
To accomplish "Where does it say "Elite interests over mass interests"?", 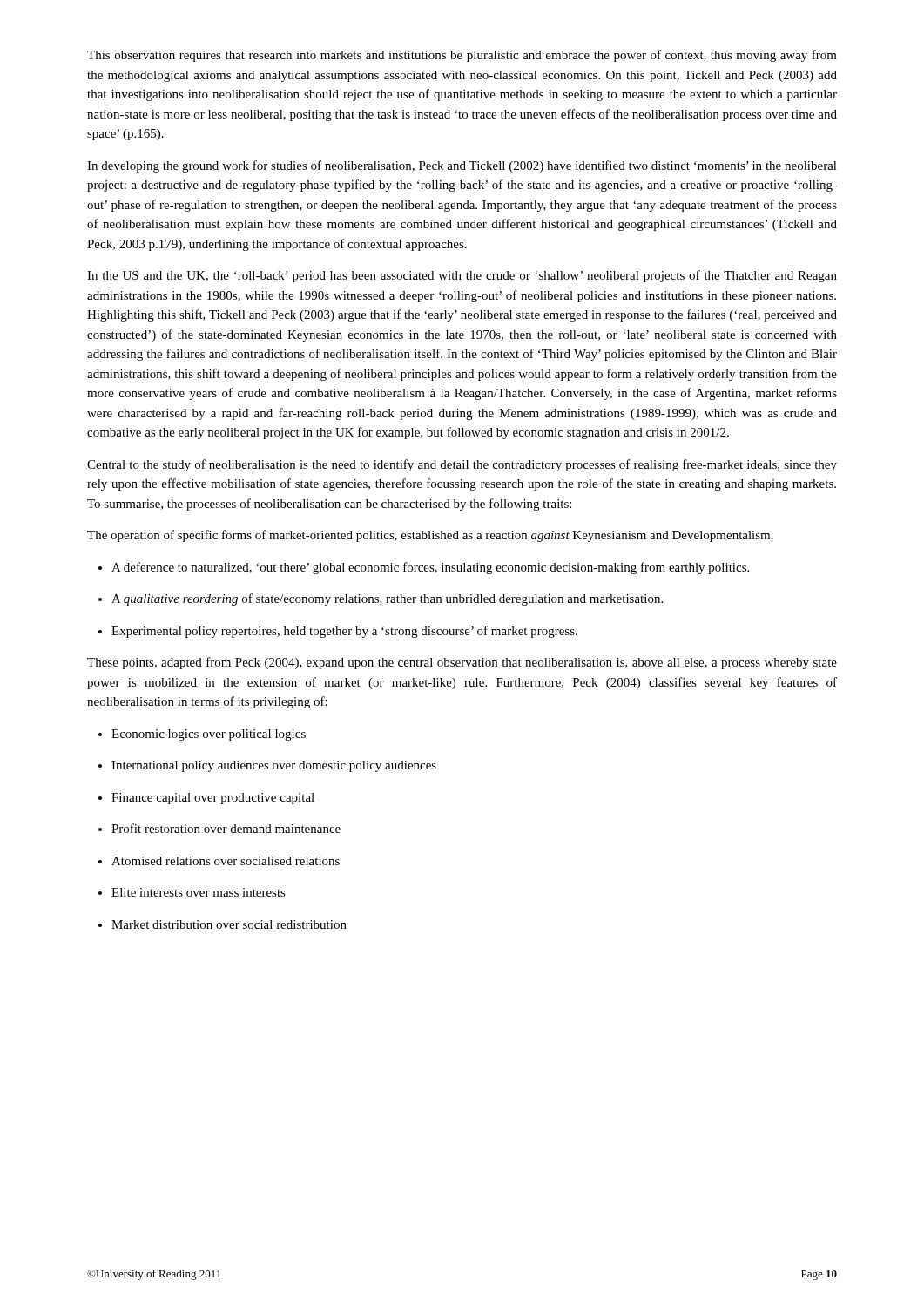I will pyautogui.click(x=192, y=892).
